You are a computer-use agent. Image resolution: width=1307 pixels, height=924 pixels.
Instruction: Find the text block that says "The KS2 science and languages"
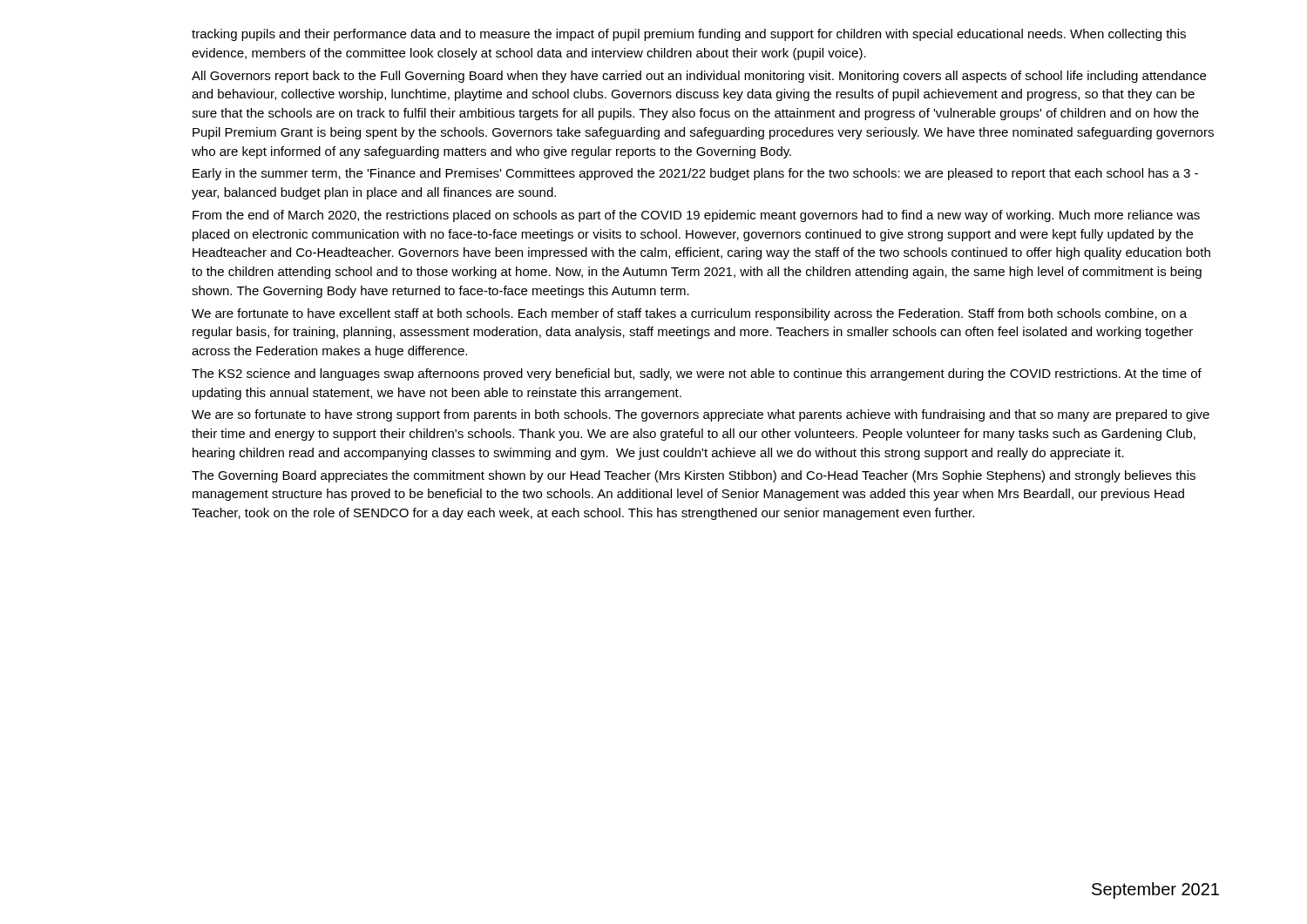tap(697, 382)
